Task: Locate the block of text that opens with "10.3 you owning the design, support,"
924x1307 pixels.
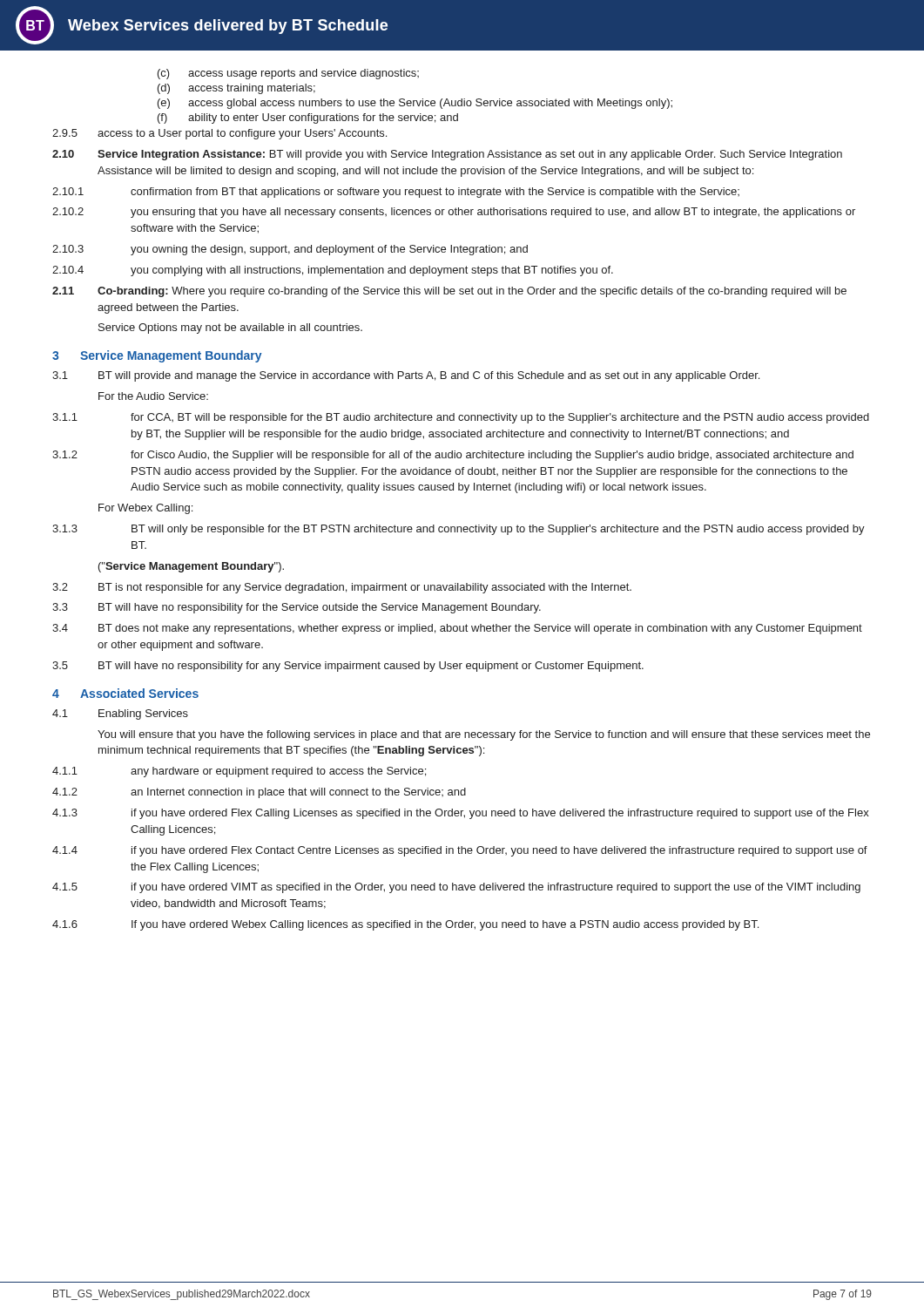Action: tap(462, 250)
